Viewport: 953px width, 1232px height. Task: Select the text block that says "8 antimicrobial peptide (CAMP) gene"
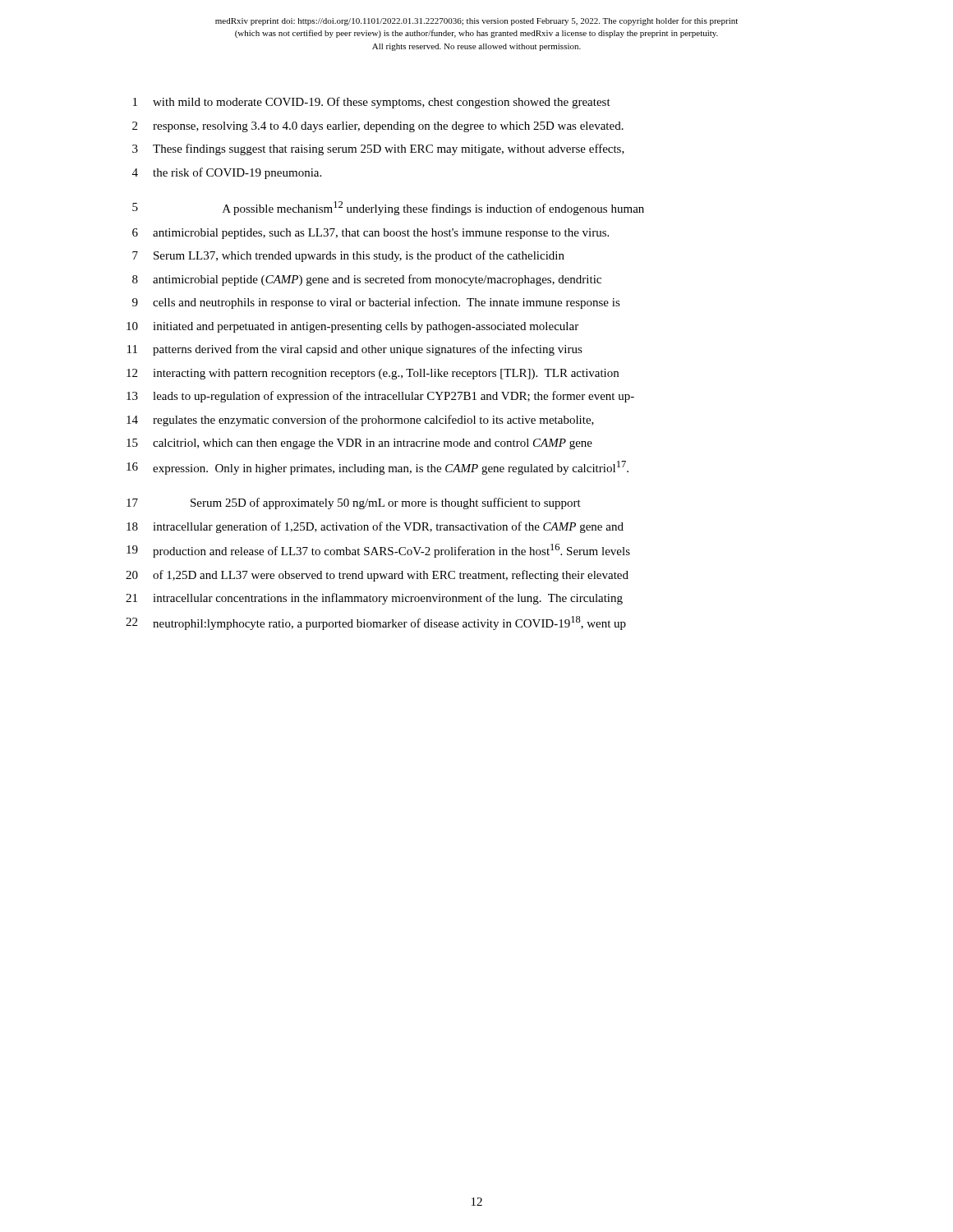coord(489,279)
